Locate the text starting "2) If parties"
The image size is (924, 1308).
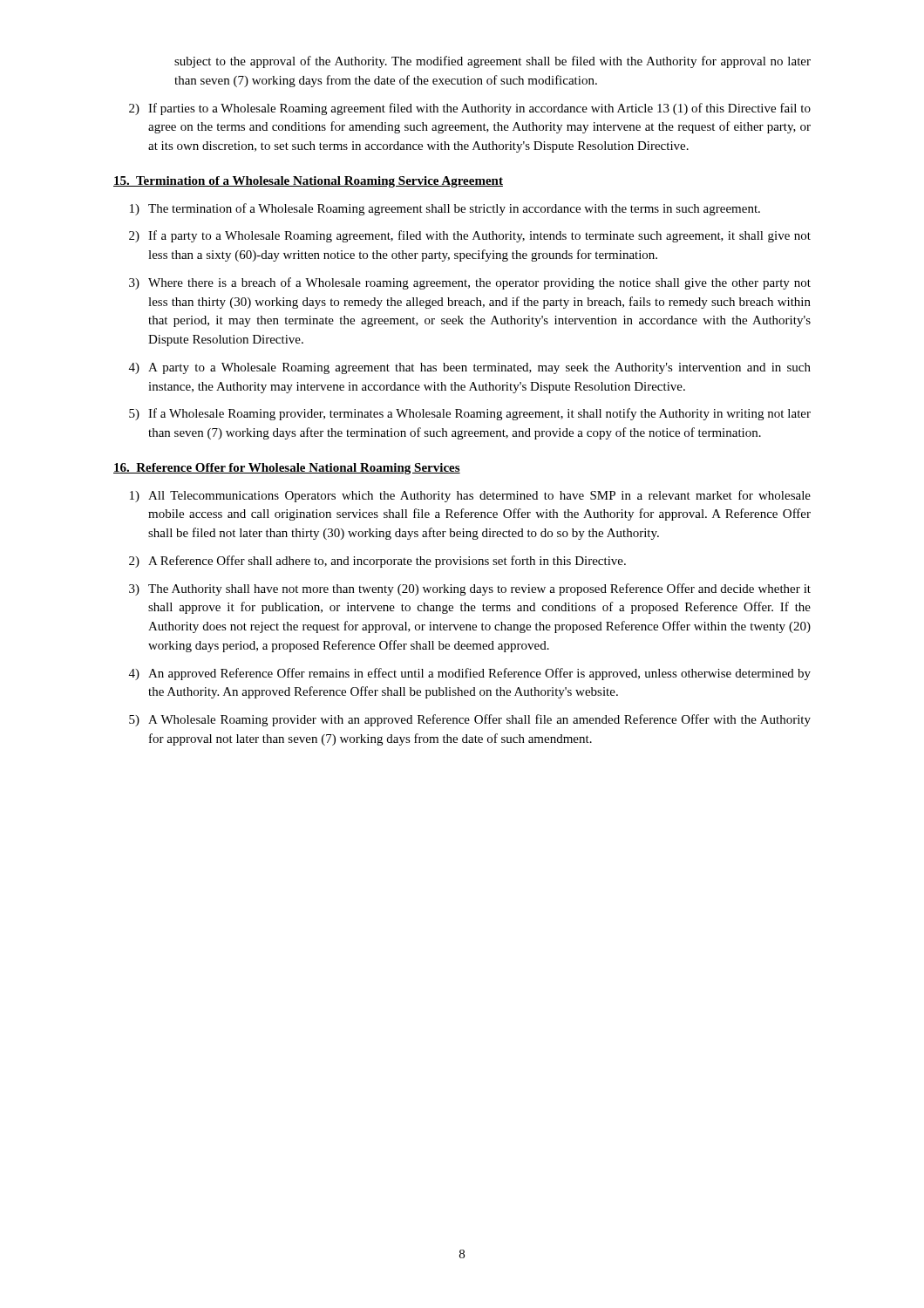tap(462, 127)
